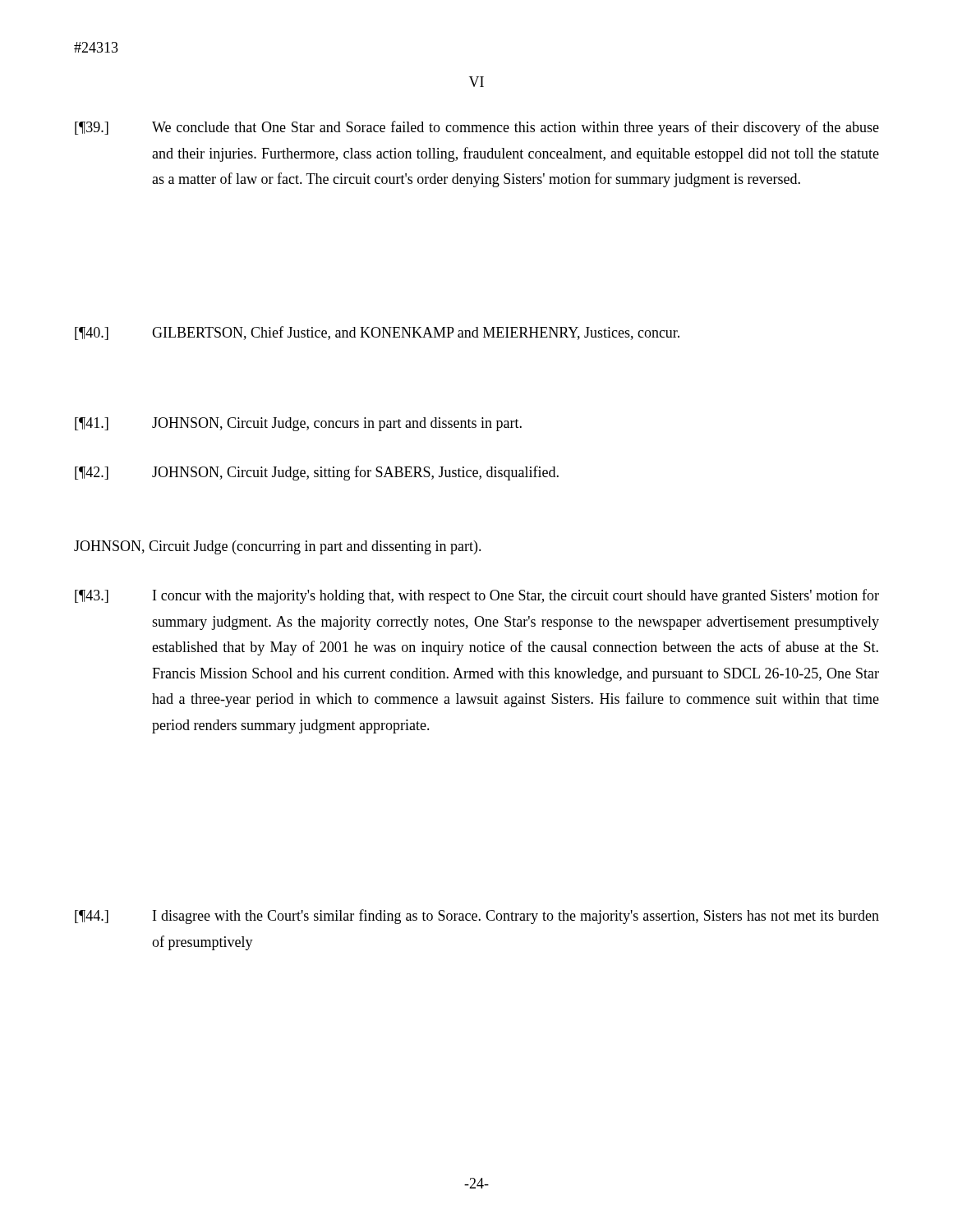Click on the text block that says "[¶41.] JOHNSON, Circuit Judge,"
953x1232 pixels.
476,424
